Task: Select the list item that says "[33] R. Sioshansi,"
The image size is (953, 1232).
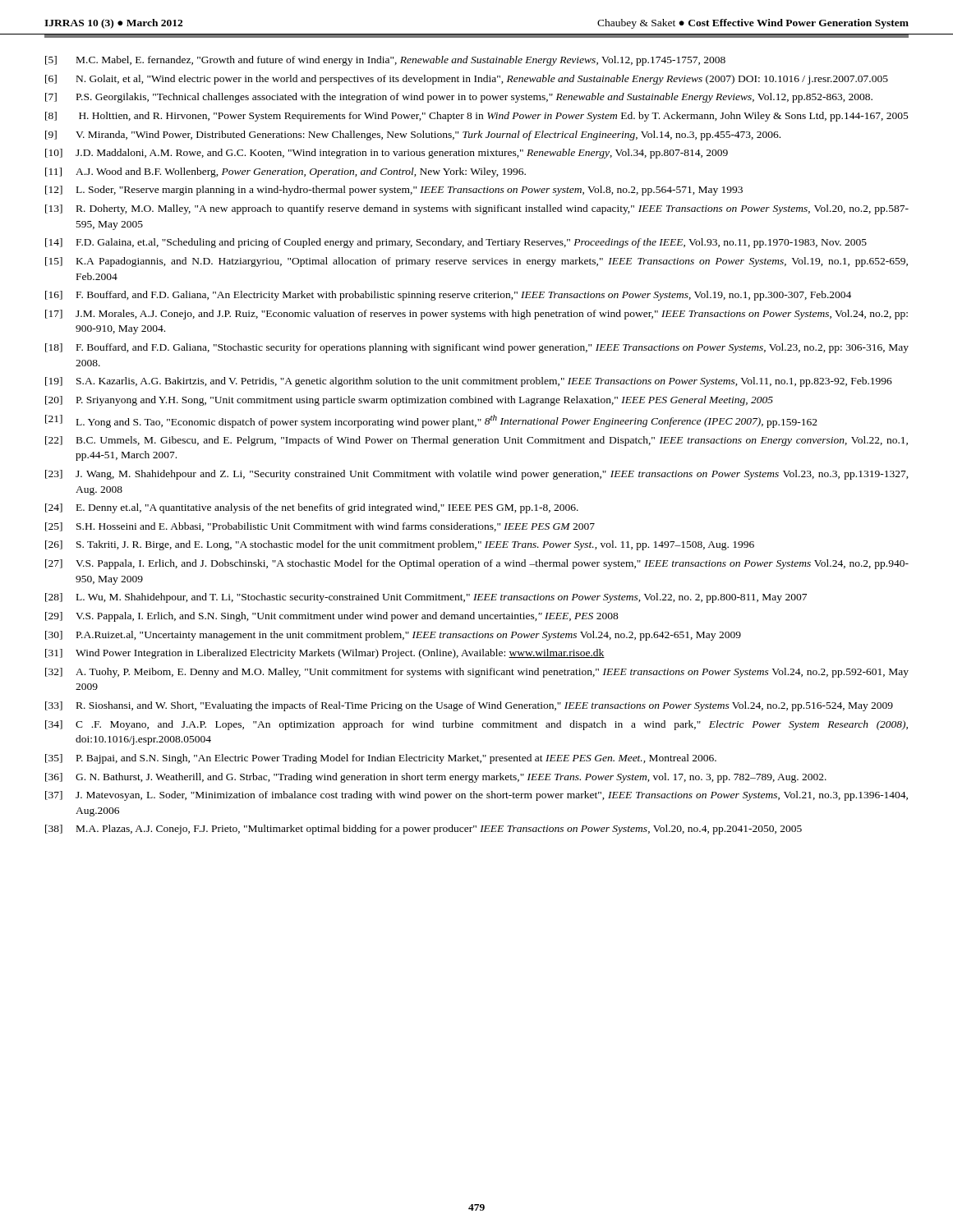Action: pos(476,706)
